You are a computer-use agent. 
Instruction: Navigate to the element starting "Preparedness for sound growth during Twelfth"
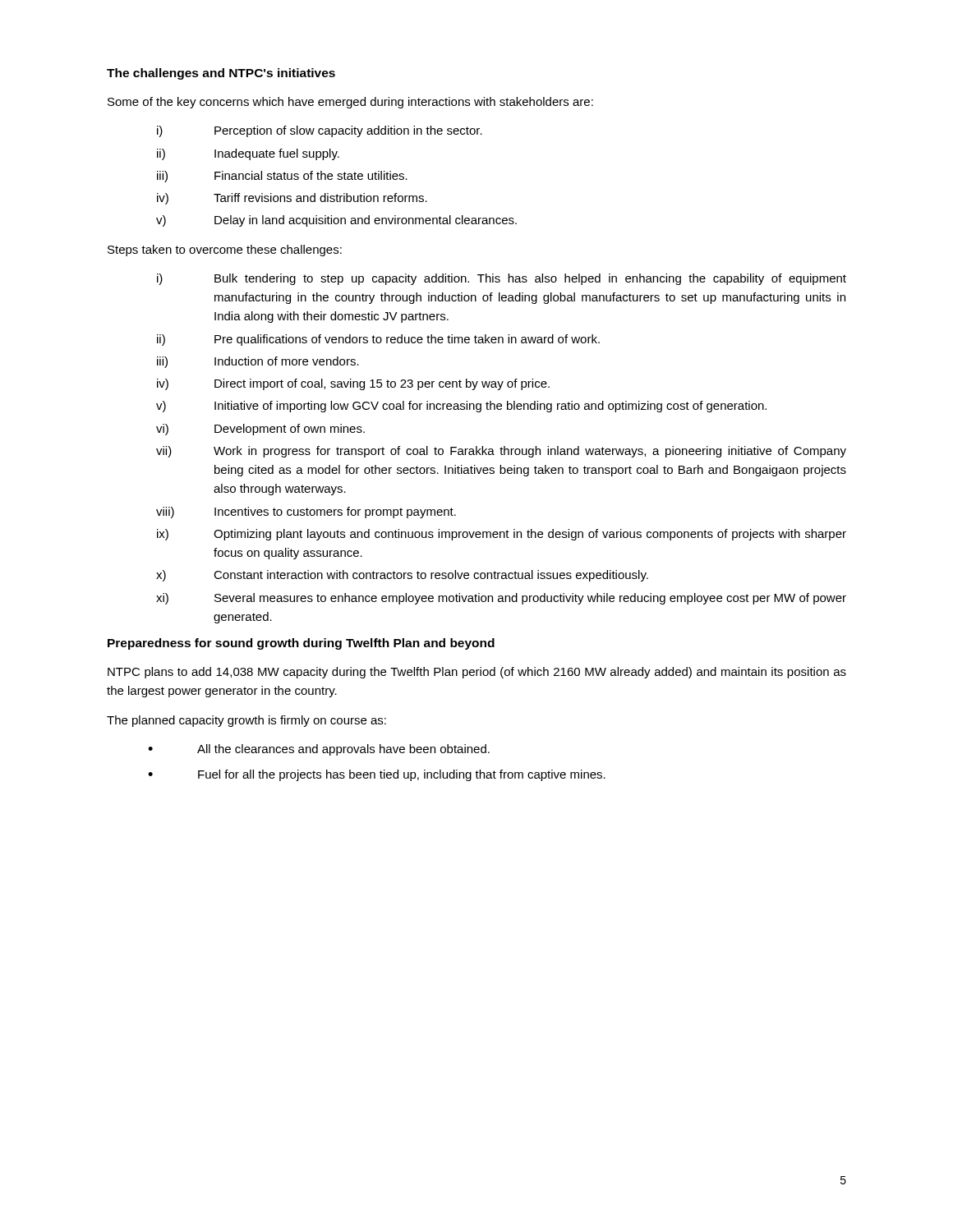click(301, 643)
